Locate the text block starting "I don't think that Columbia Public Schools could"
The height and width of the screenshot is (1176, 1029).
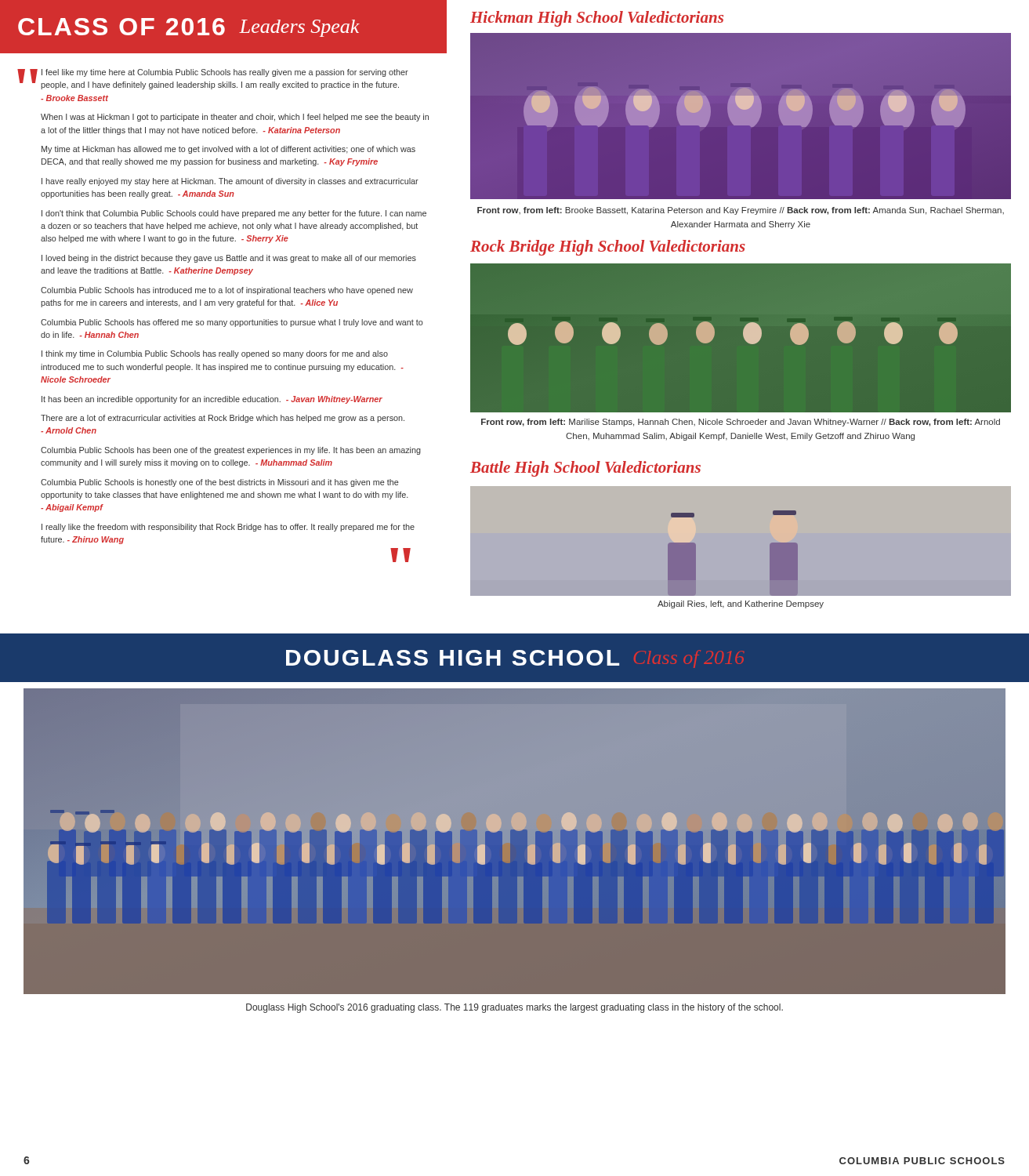[234, 226]
